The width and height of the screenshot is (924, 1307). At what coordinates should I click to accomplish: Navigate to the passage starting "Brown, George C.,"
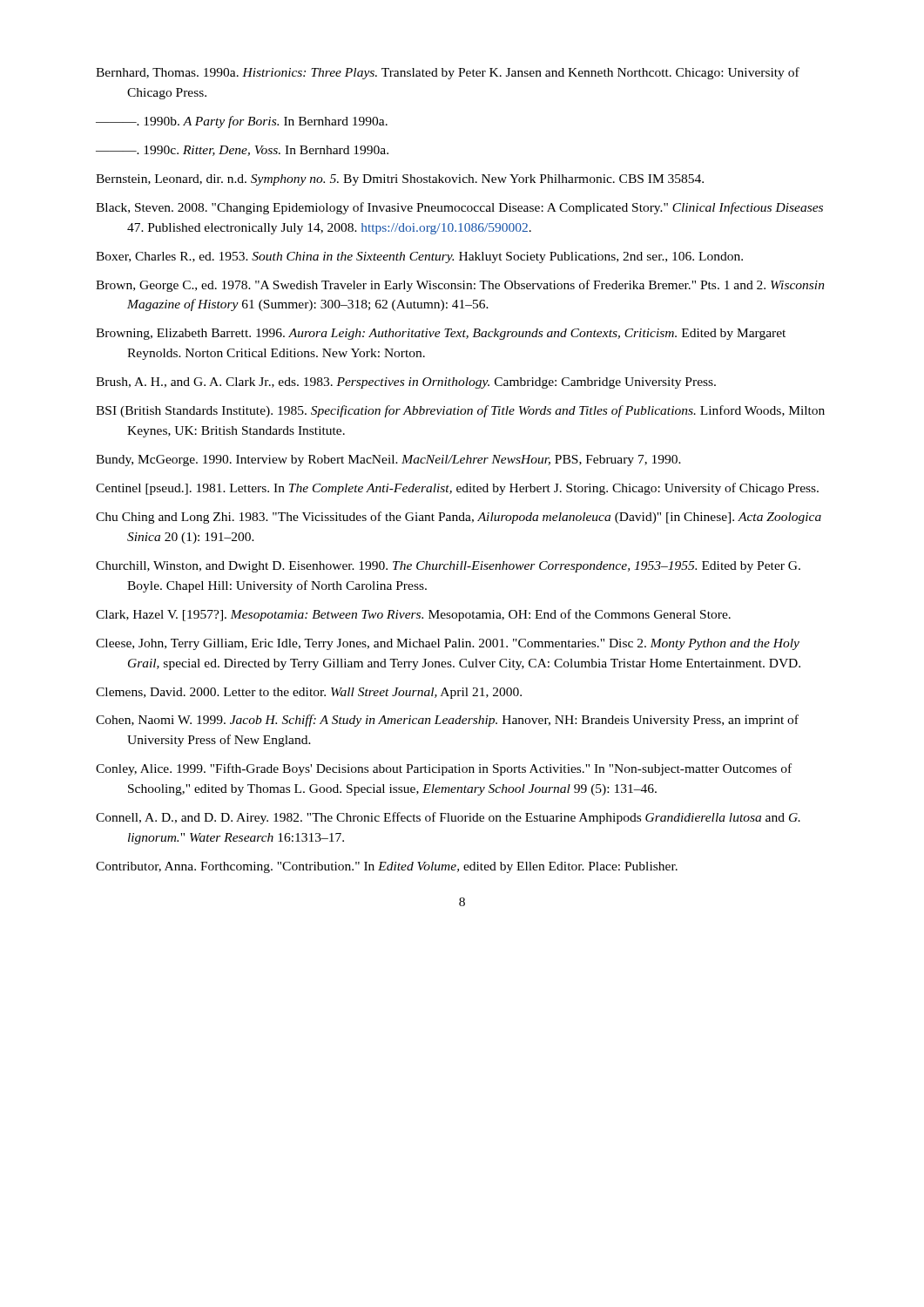point(460,294)
